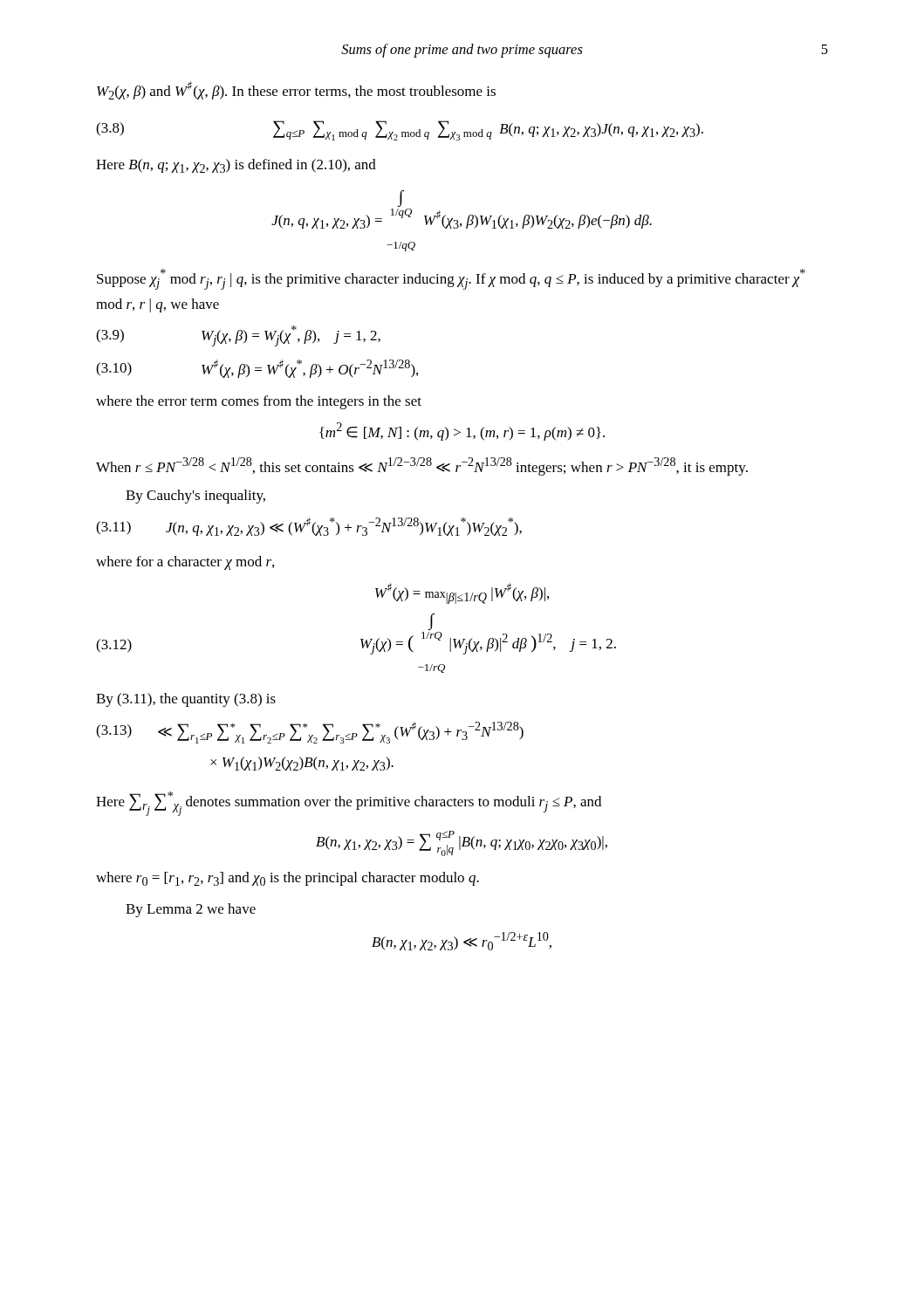Find the formula that says "(3.13) ≪ ∑r1≤P ∑*χ1 ∑r2≤P"
Screen dimensions: 1309x924
[x=462, y=746]
